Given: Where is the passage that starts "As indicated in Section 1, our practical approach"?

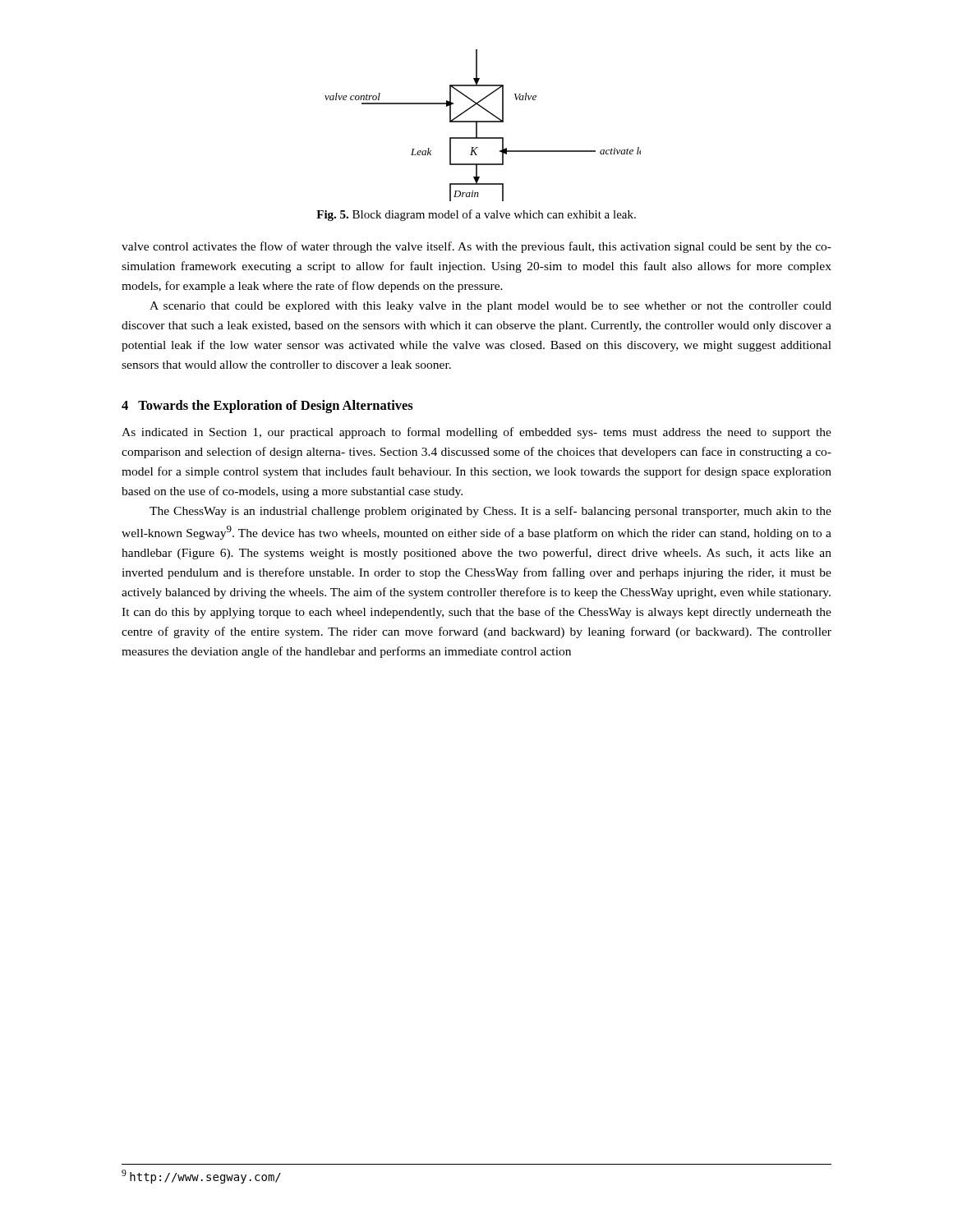Looking at the screenshot, I should click(476, 542).
